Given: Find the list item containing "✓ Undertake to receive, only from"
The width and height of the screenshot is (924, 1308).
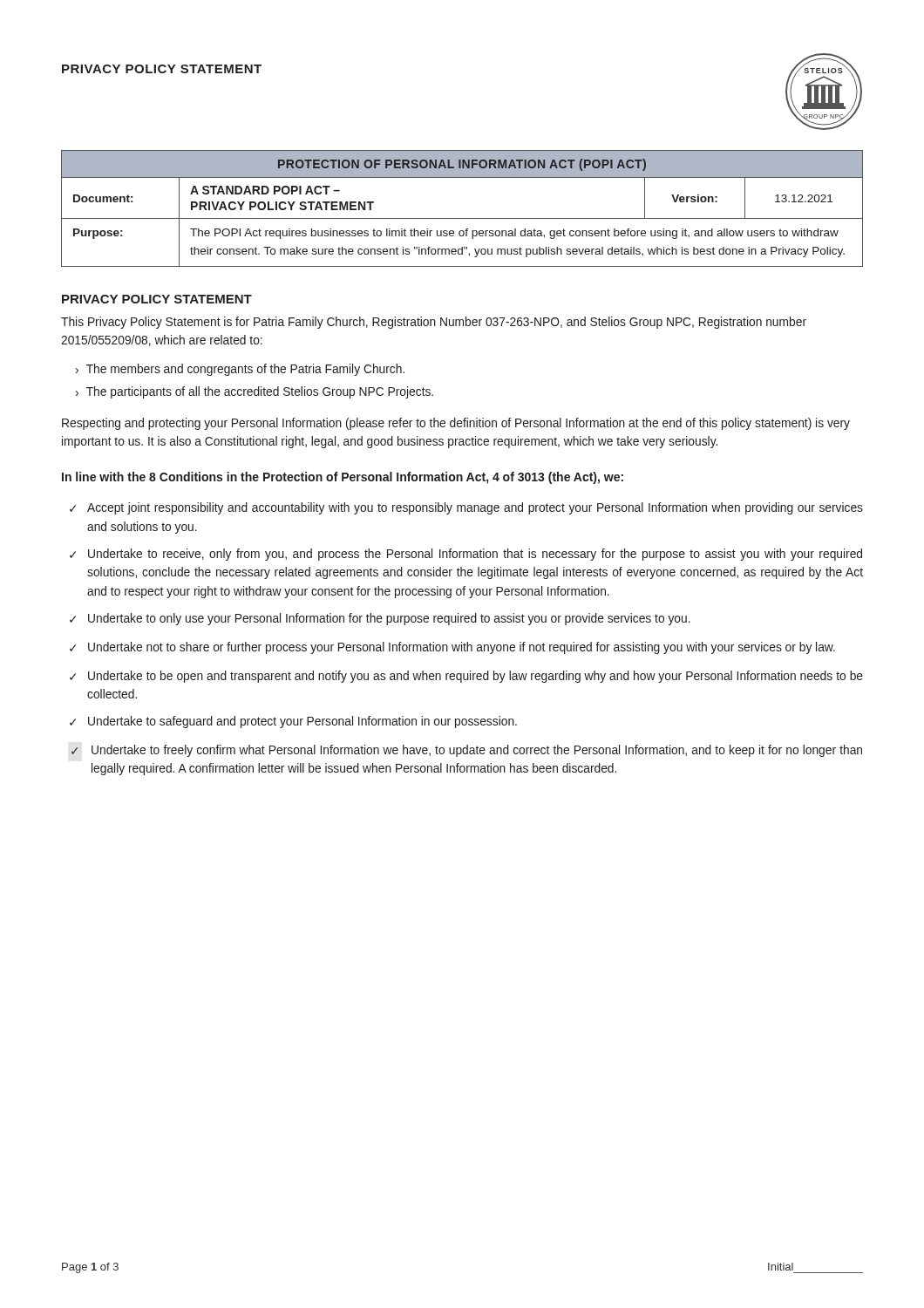Looking at the screenshot, I should pos(466,573).
